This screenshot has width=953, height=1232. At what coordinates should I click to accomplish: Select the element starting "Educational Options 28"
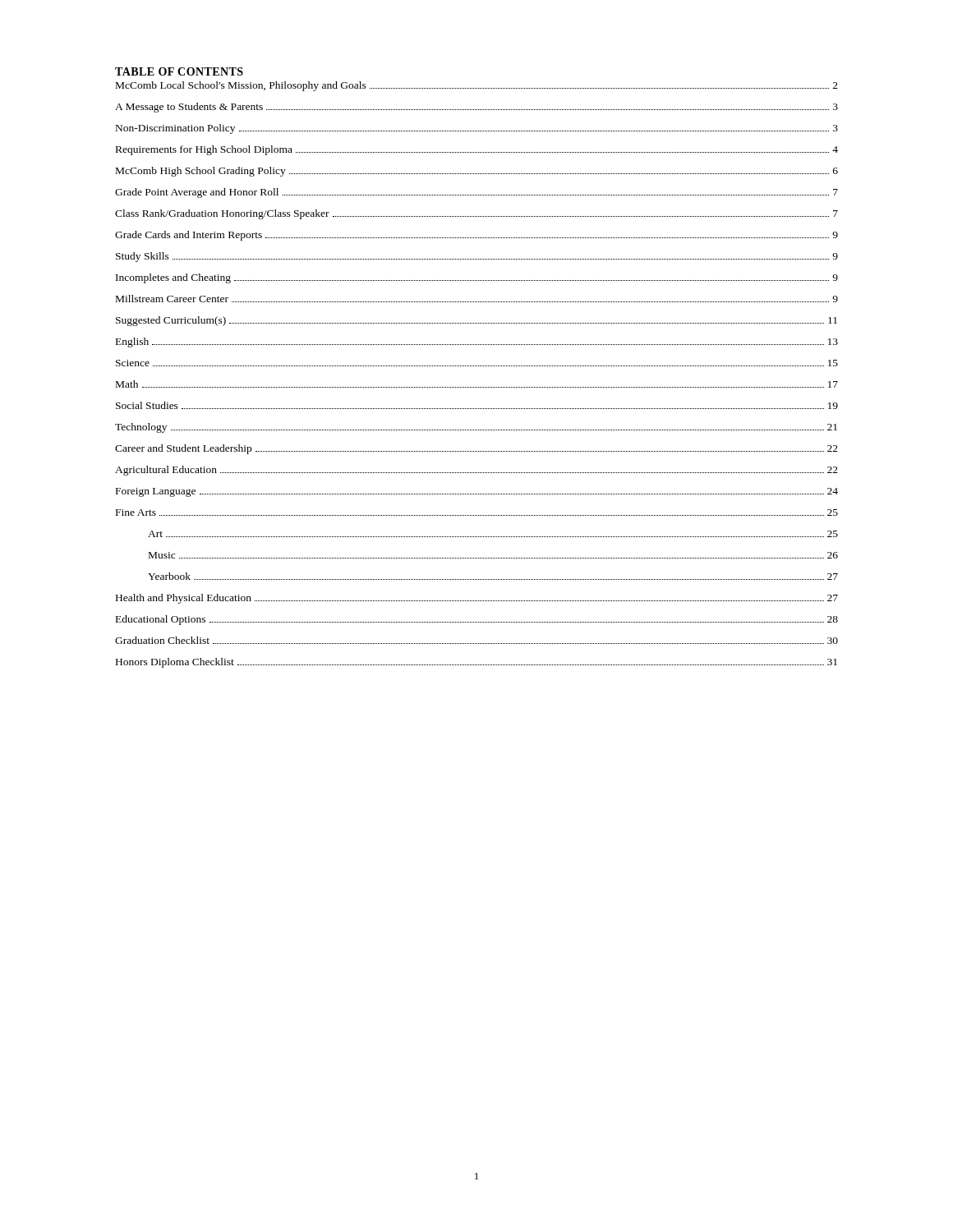point(476,619)
